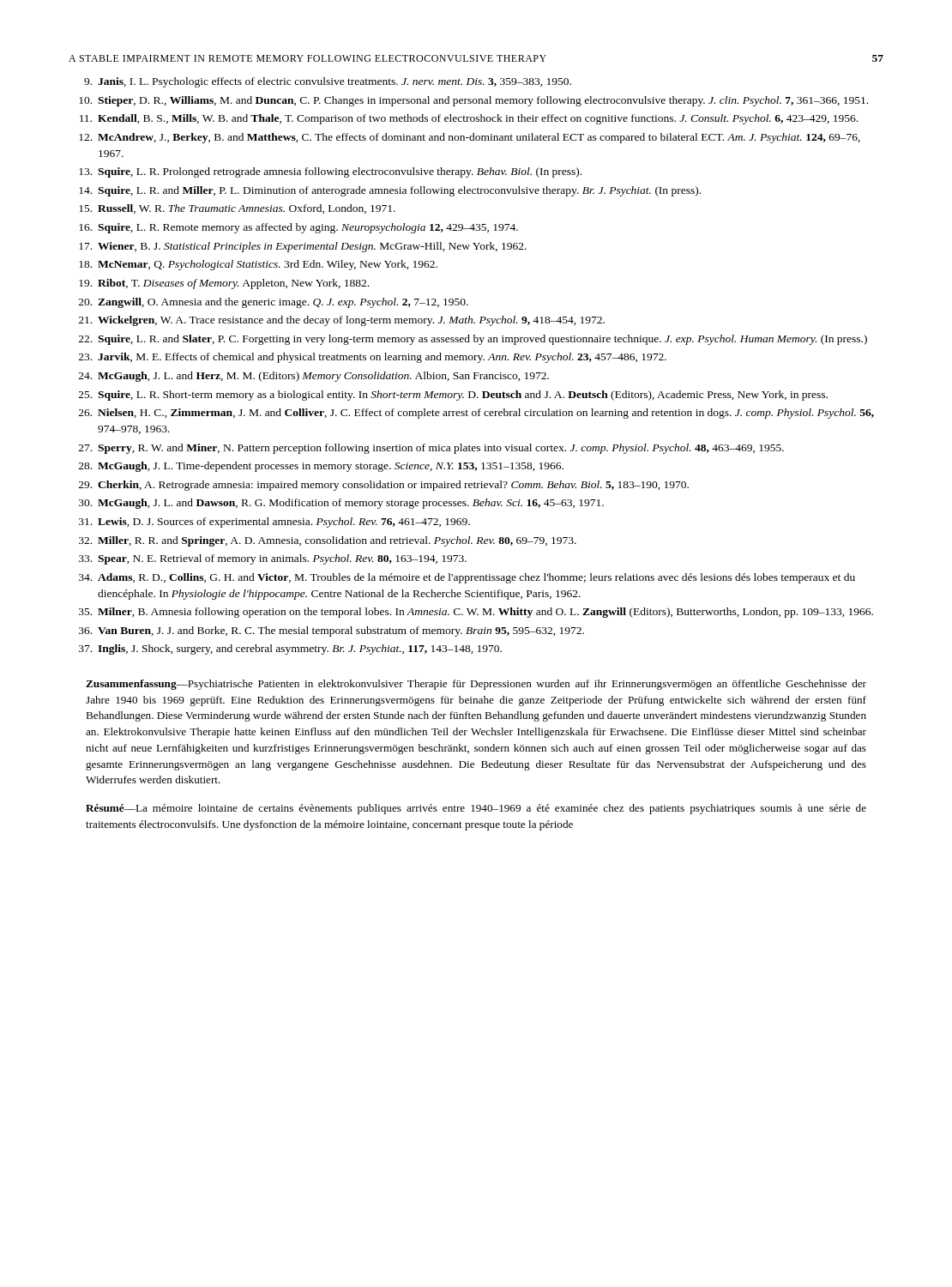Navigate to the block starting "11. Kendall, B. S.,"

pos(476,119)
